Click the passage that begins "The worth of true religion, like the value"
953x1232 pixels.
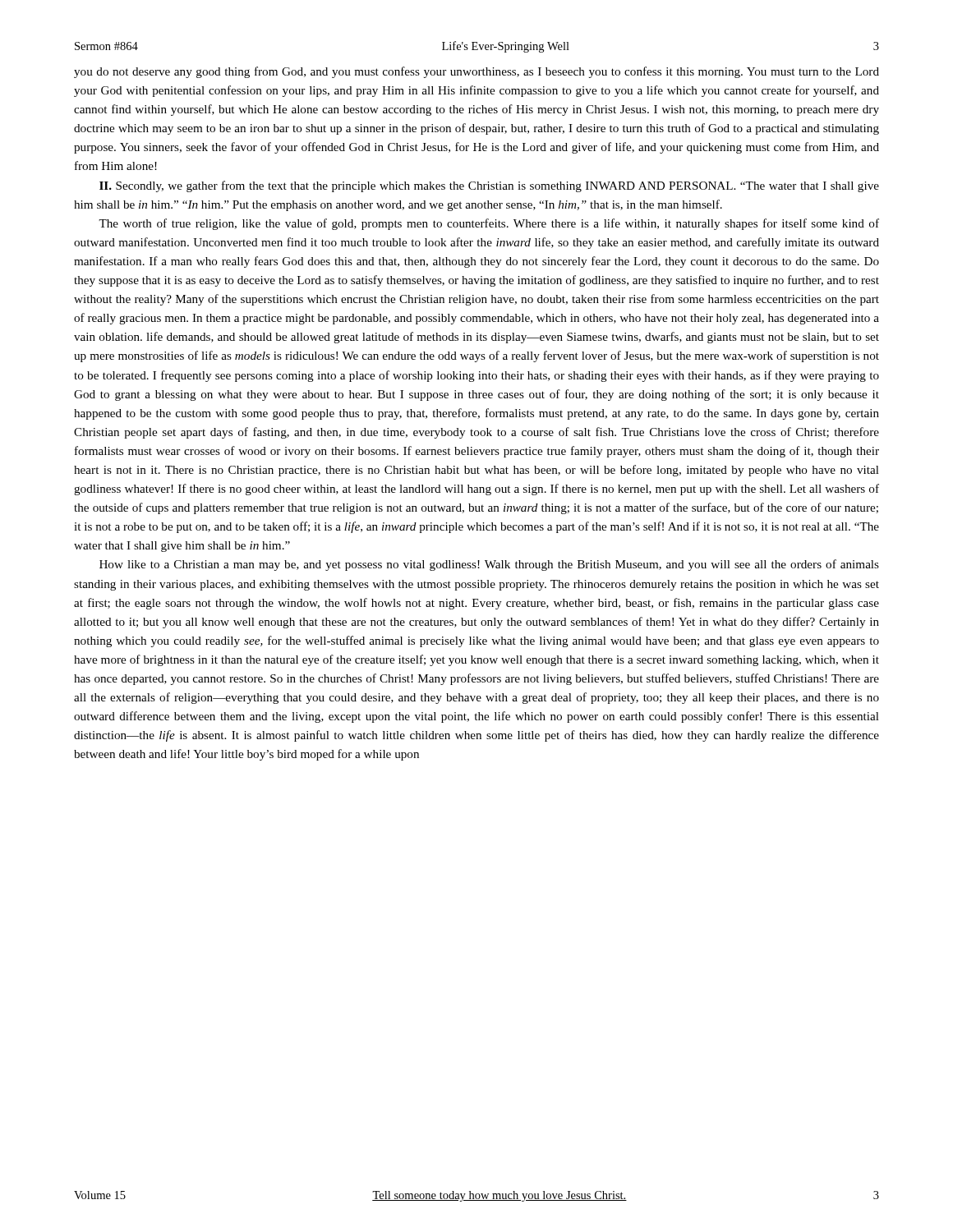point(476,384)
